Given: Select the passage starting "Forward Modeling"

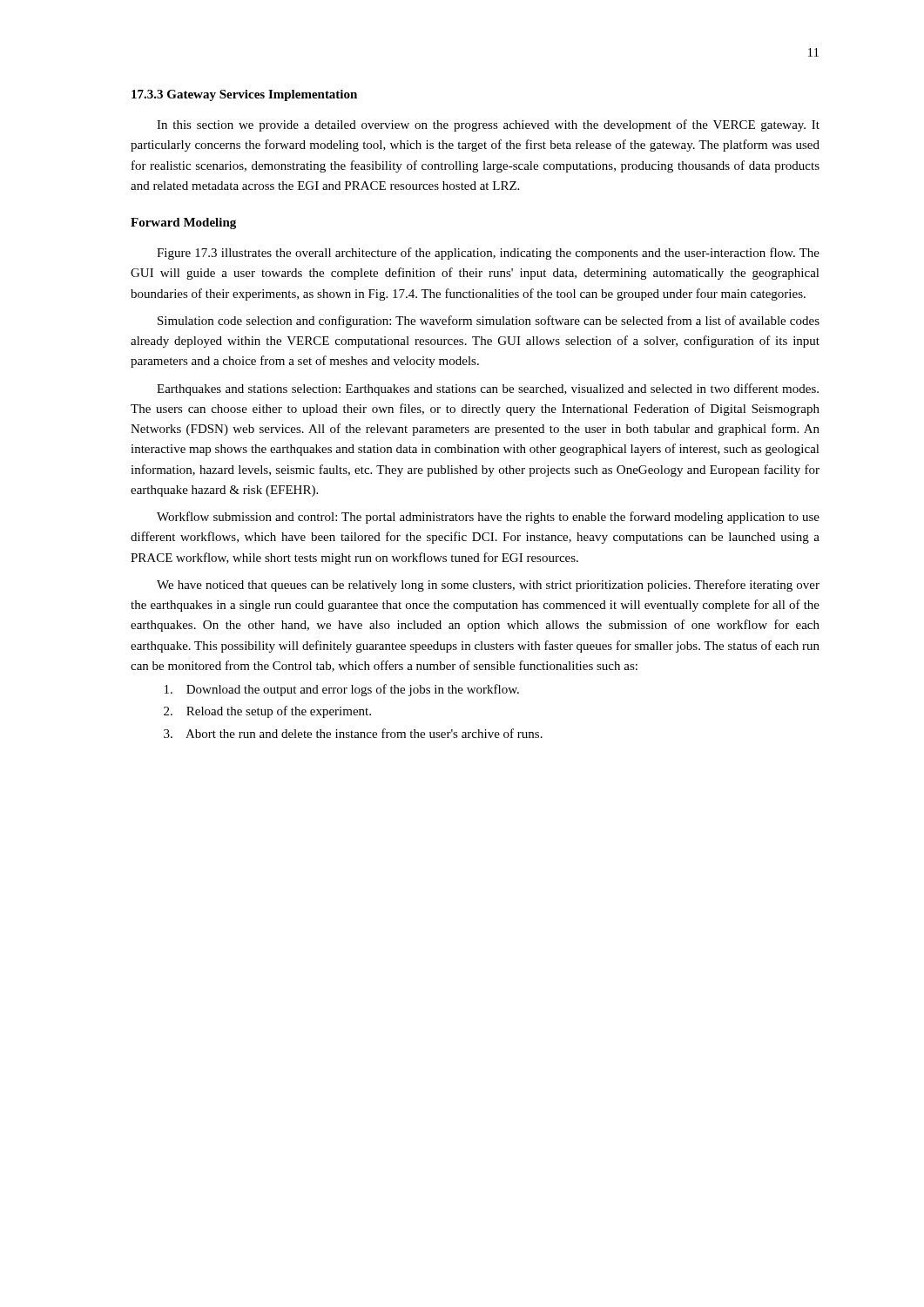Looking at the screenshot, I should tap(183, 222).
